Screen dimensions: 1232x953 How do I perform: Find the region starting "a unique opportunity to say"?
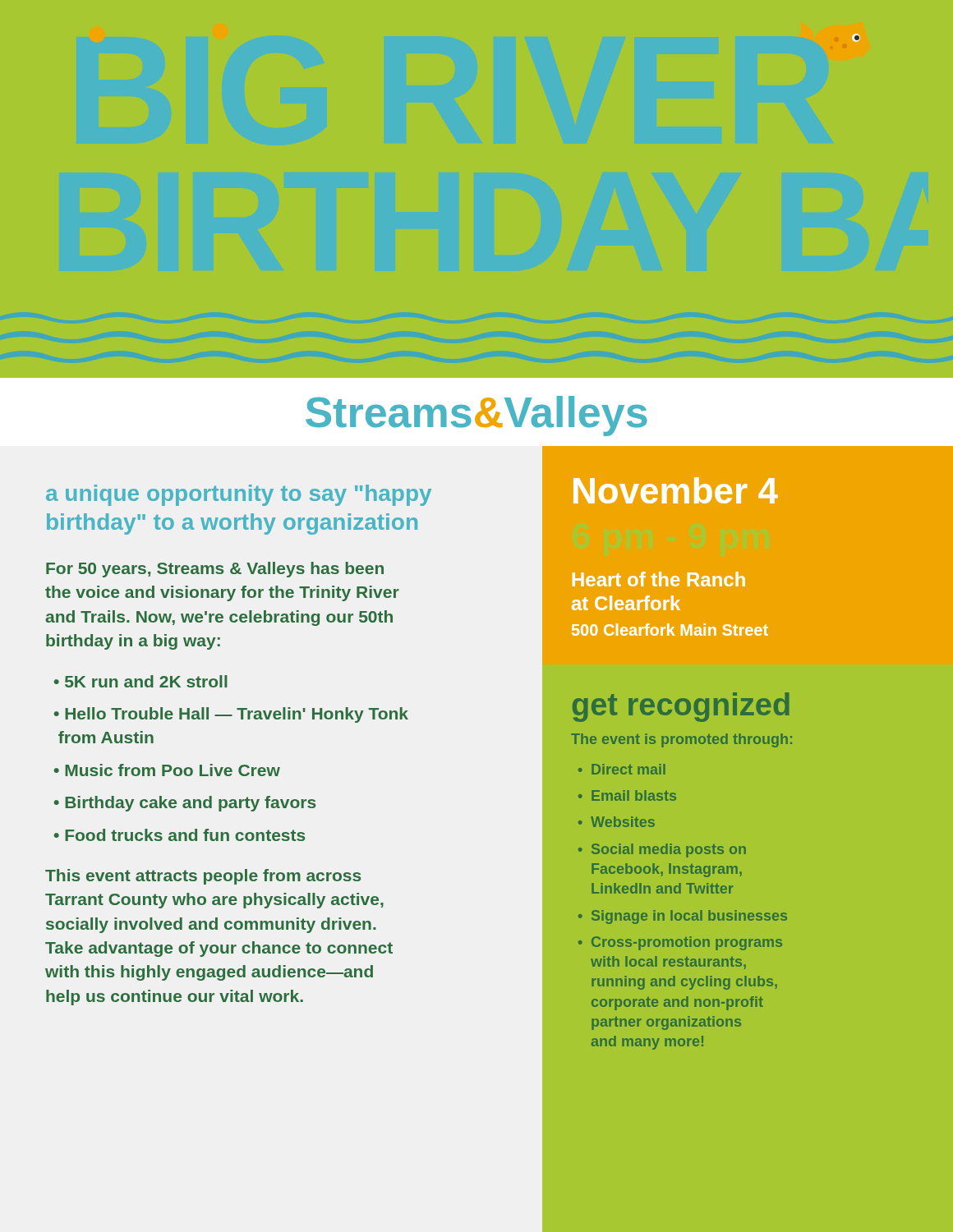click(x=238, y=508)
